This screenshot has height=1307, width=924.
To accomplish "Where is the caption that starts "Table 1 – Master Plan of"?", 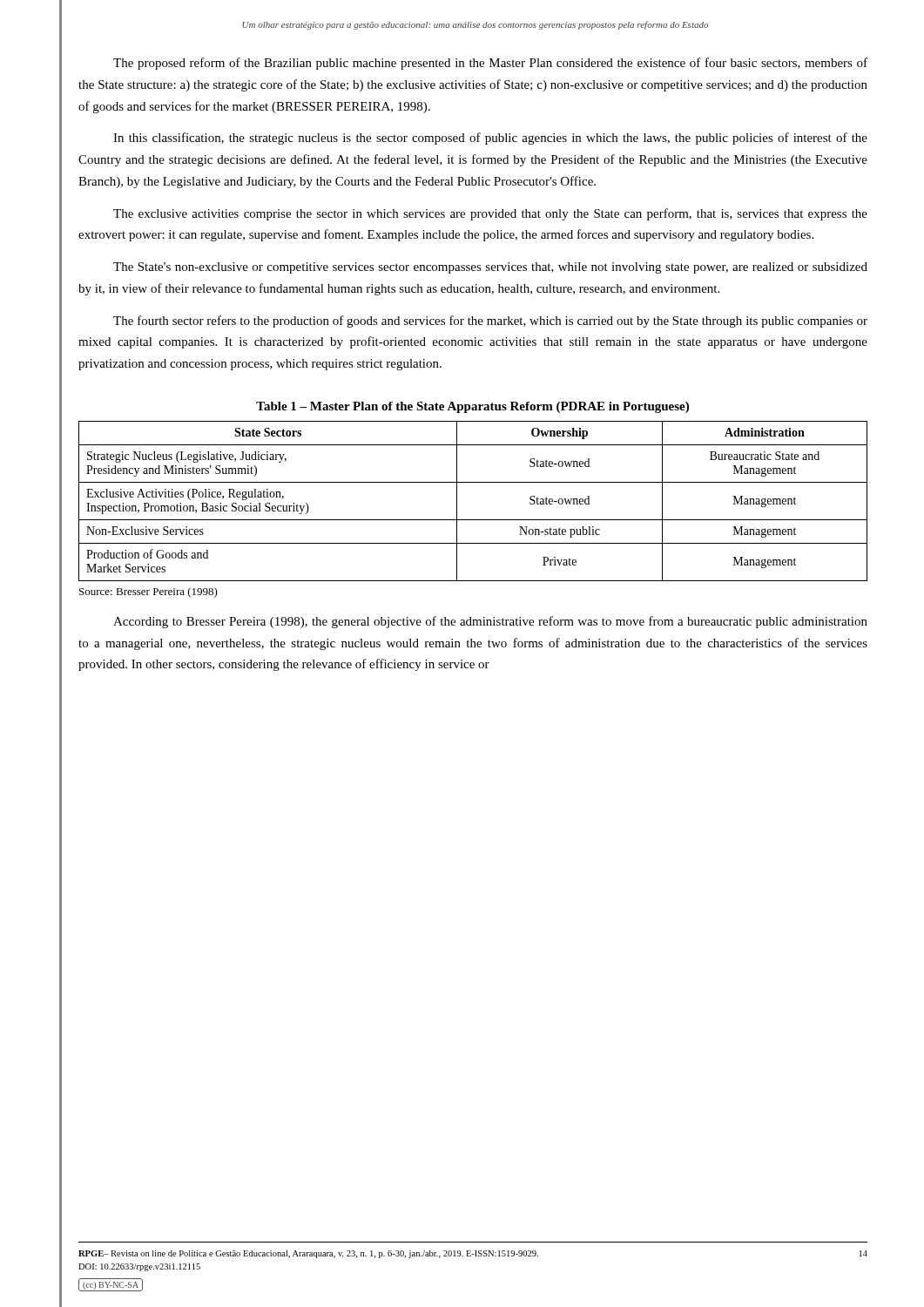I will [473, 406].
